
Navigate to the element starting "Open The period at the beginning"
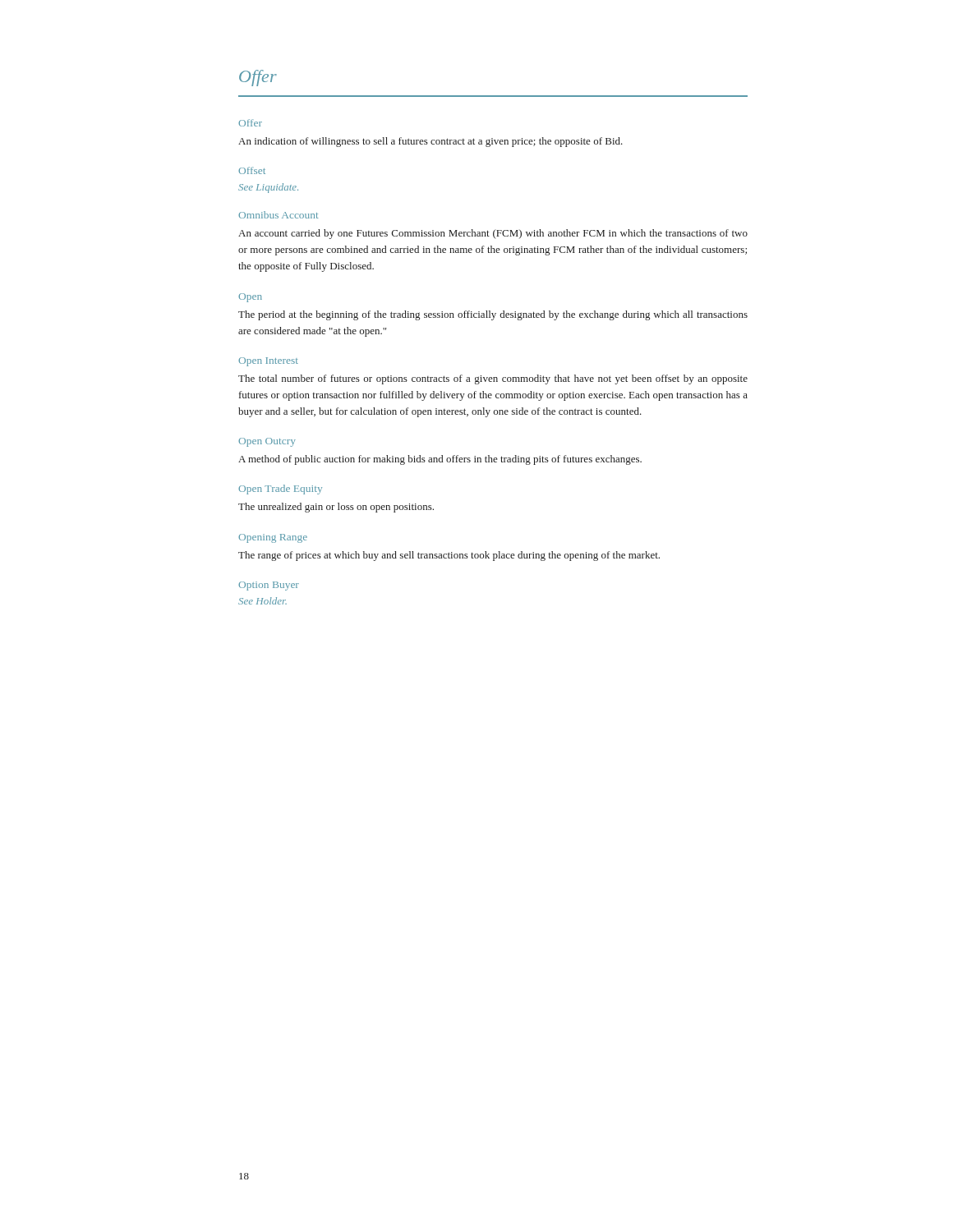point(493,314)
